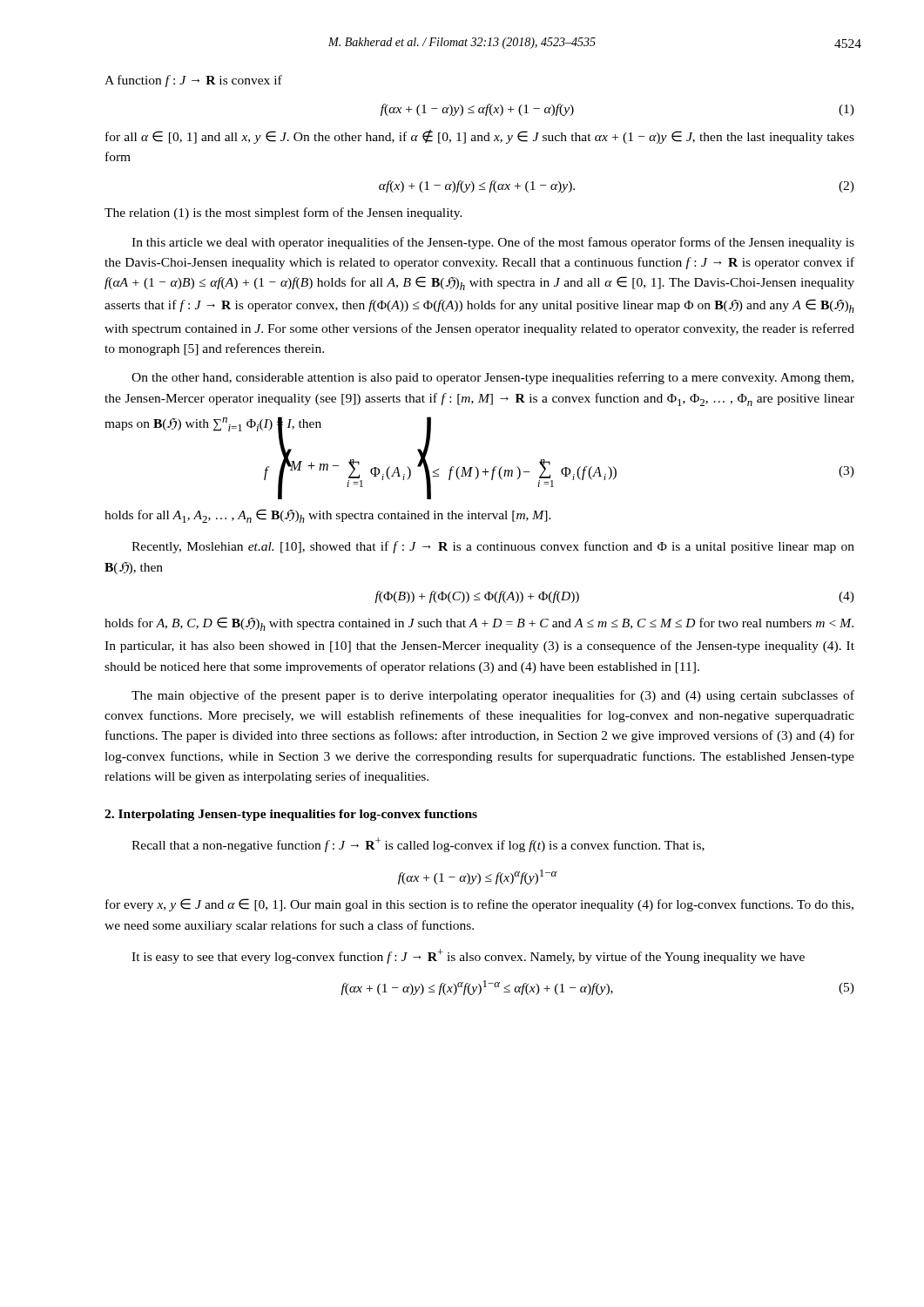Click the formula that begins "f(αx + (1 − α)y) ≤ αf(x)"
The width and height of the screenshot is (924, 1307).
point(497,109)
